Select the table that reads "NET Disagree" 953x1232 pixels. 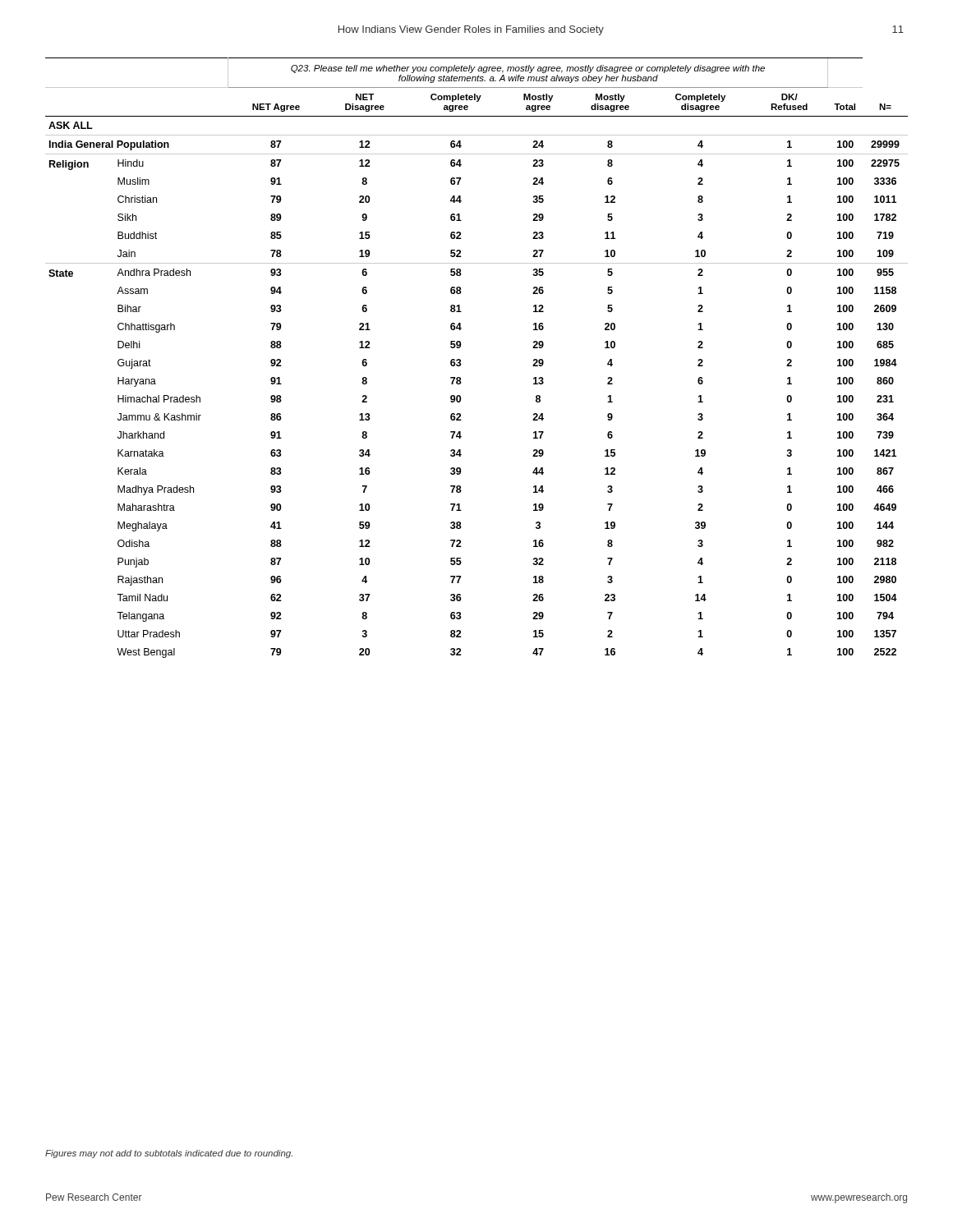click(476, 359)
